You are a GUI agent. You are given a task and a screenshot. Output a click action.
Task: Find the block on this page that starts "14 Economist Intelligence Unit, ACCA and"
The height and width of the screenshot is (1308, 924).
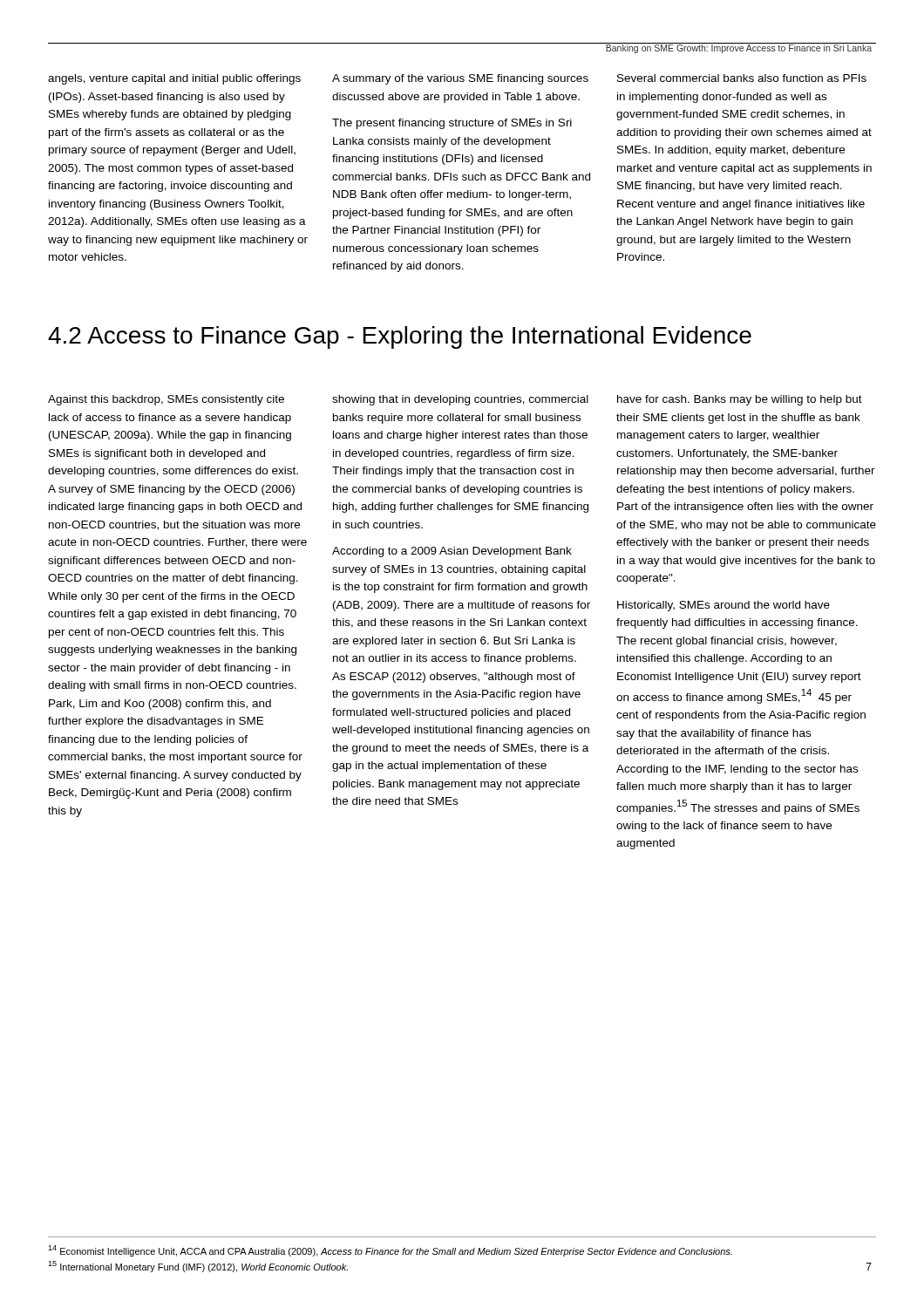pos(462,1259)
